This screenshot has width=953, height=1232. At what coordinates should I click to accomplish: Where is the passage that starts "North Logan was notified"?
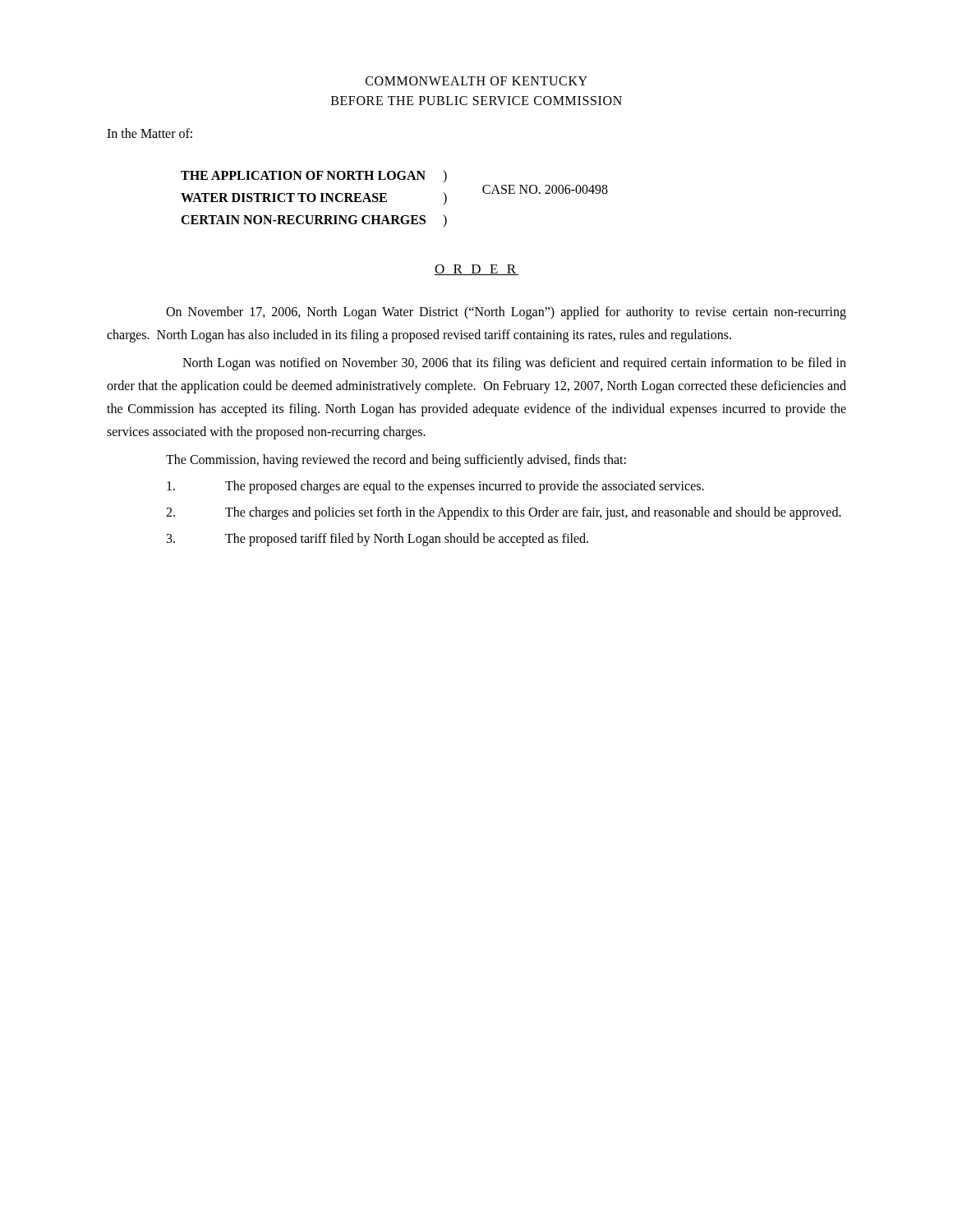[476, 397]
